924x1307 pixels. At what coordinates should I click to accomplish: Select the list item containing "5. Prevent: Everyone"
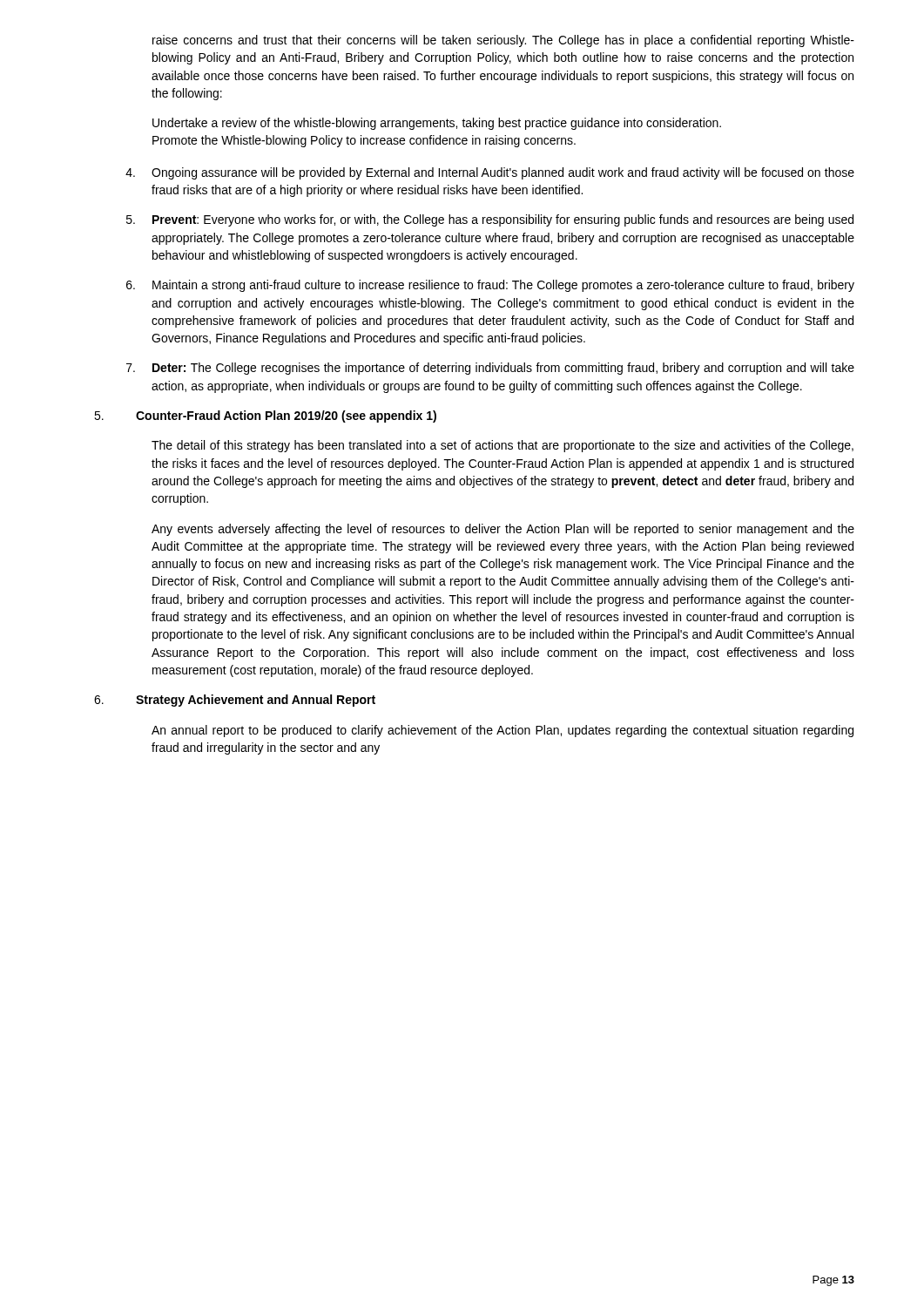tap(474, 238)
